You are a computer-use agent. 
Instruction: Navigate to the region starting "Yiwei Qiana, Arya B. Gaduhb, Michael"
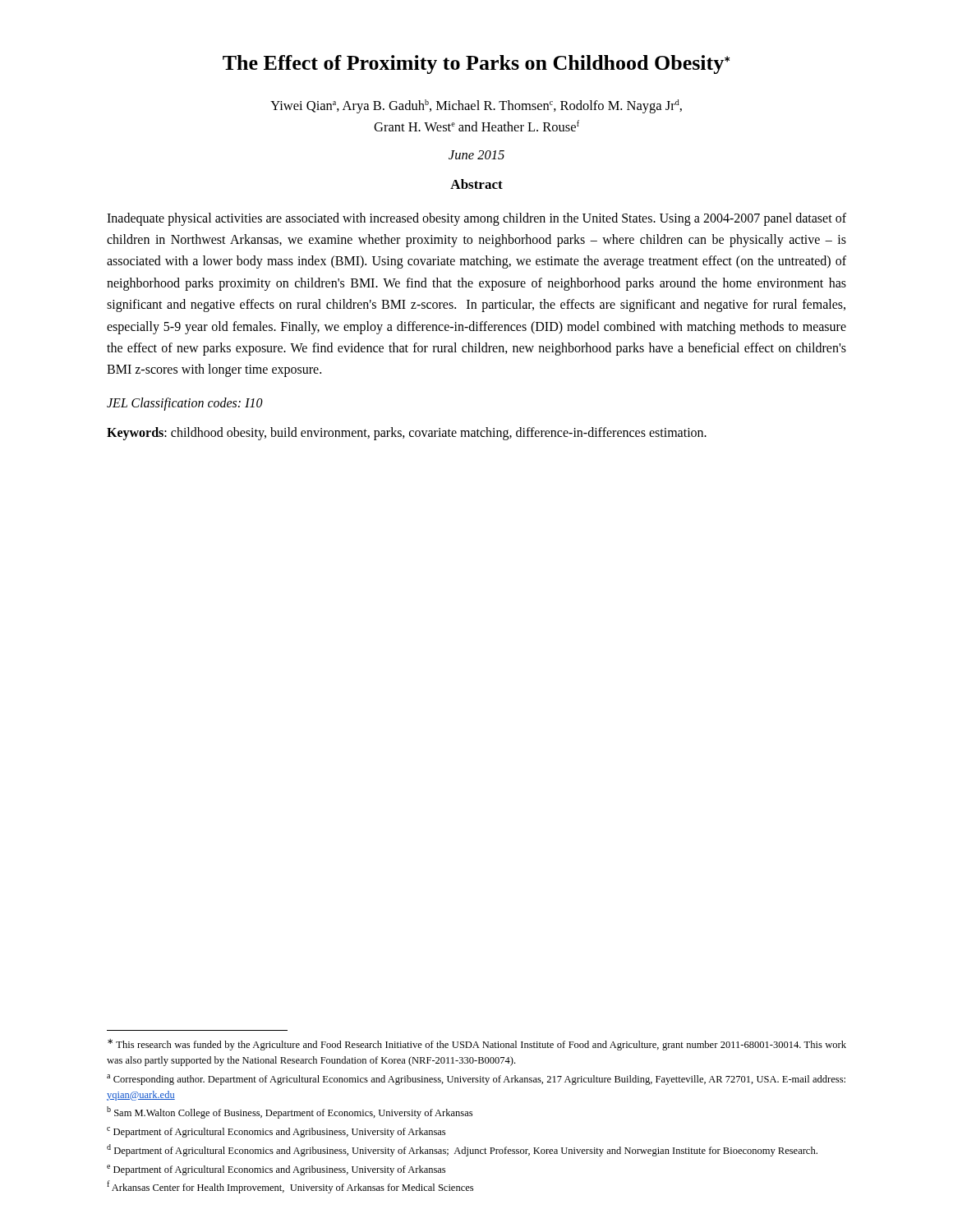pyautogui.click(x=476, y=116)
